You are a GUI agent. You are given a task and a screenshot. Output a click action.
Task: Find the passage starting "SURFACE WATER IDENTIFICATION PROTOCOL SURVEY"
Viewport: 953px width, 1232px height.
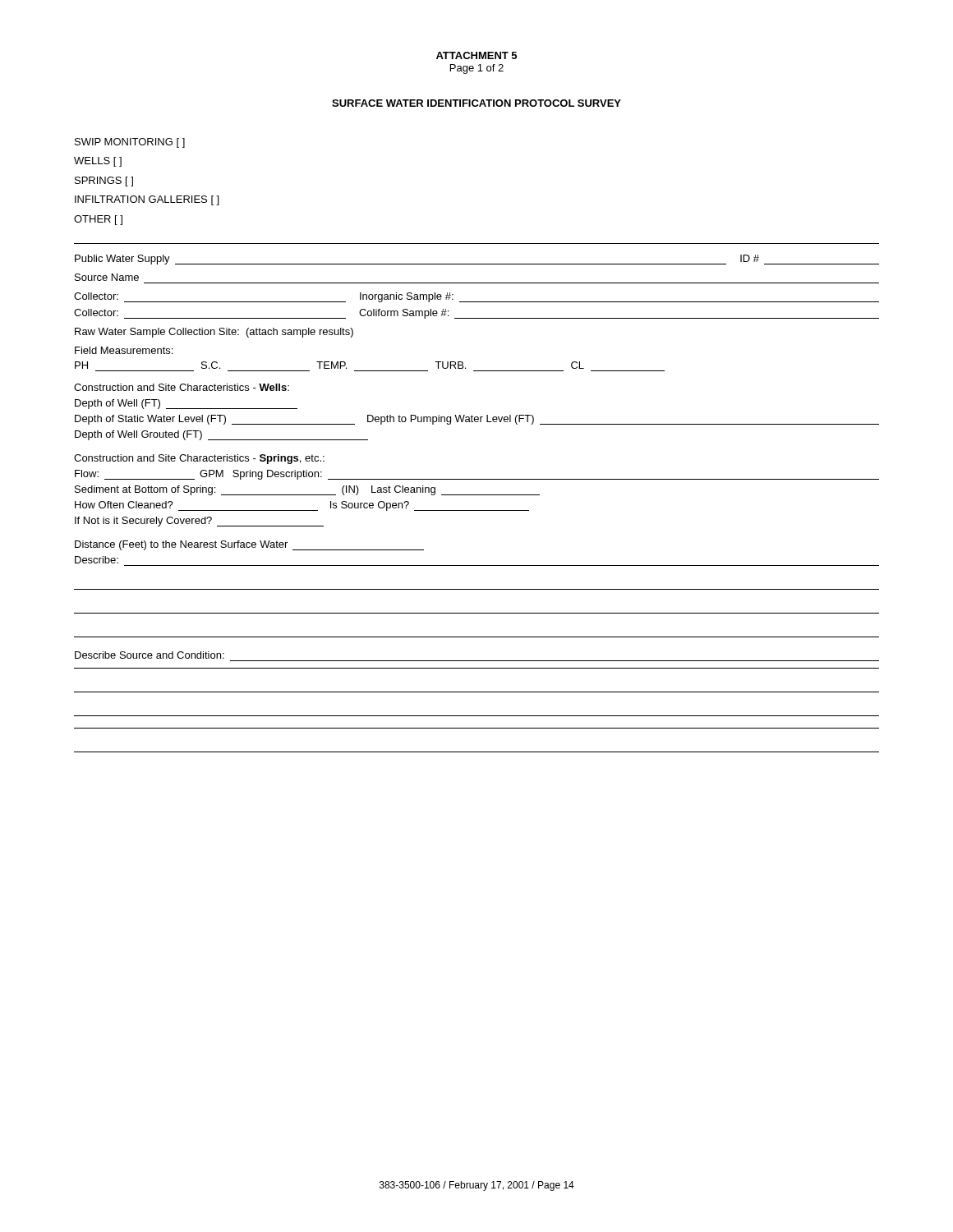(476, 103)
